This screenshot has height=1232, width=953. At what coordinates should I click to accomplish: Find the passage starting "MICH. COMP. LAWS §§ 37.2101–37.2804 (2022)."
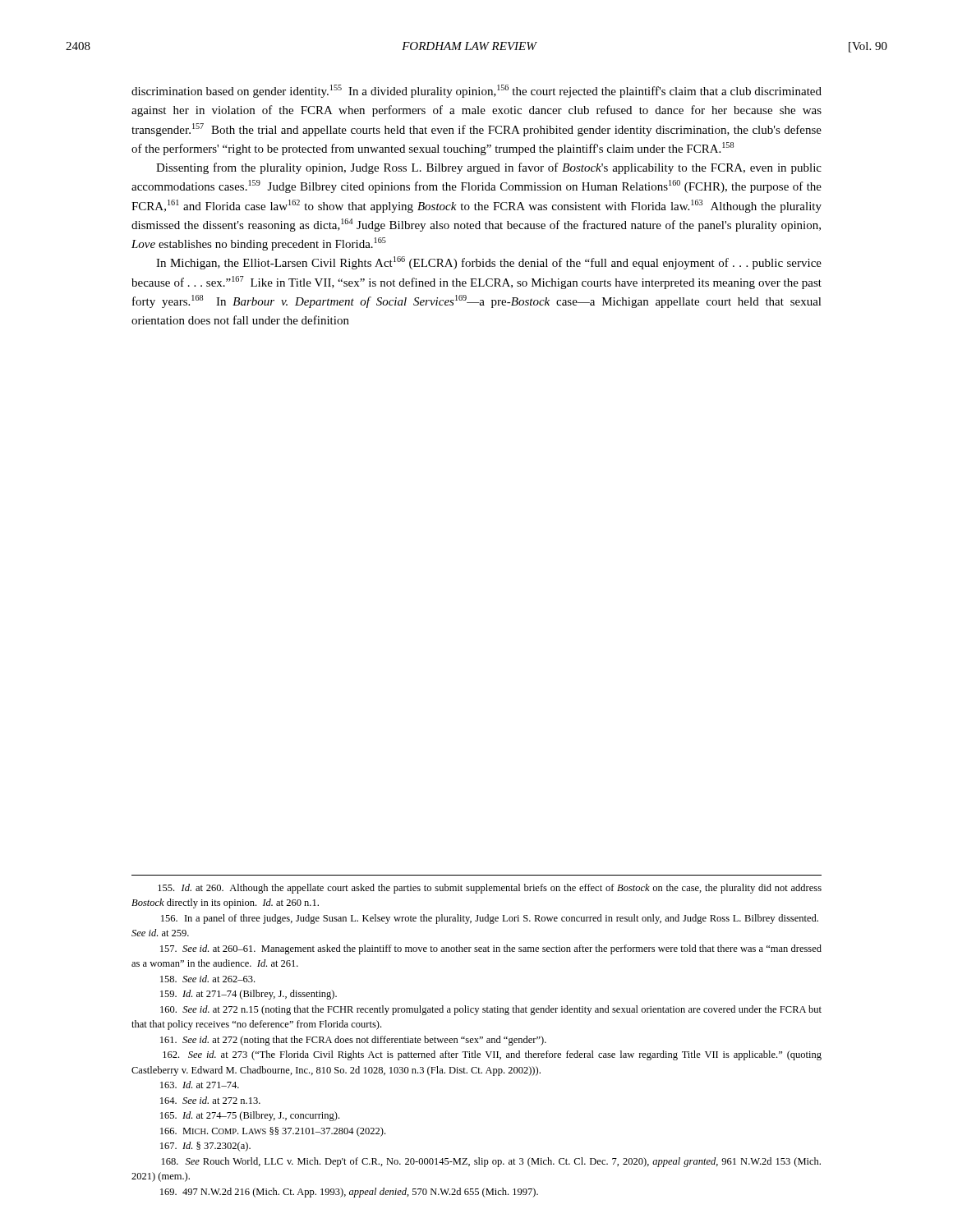click(x=273, y=1132)
